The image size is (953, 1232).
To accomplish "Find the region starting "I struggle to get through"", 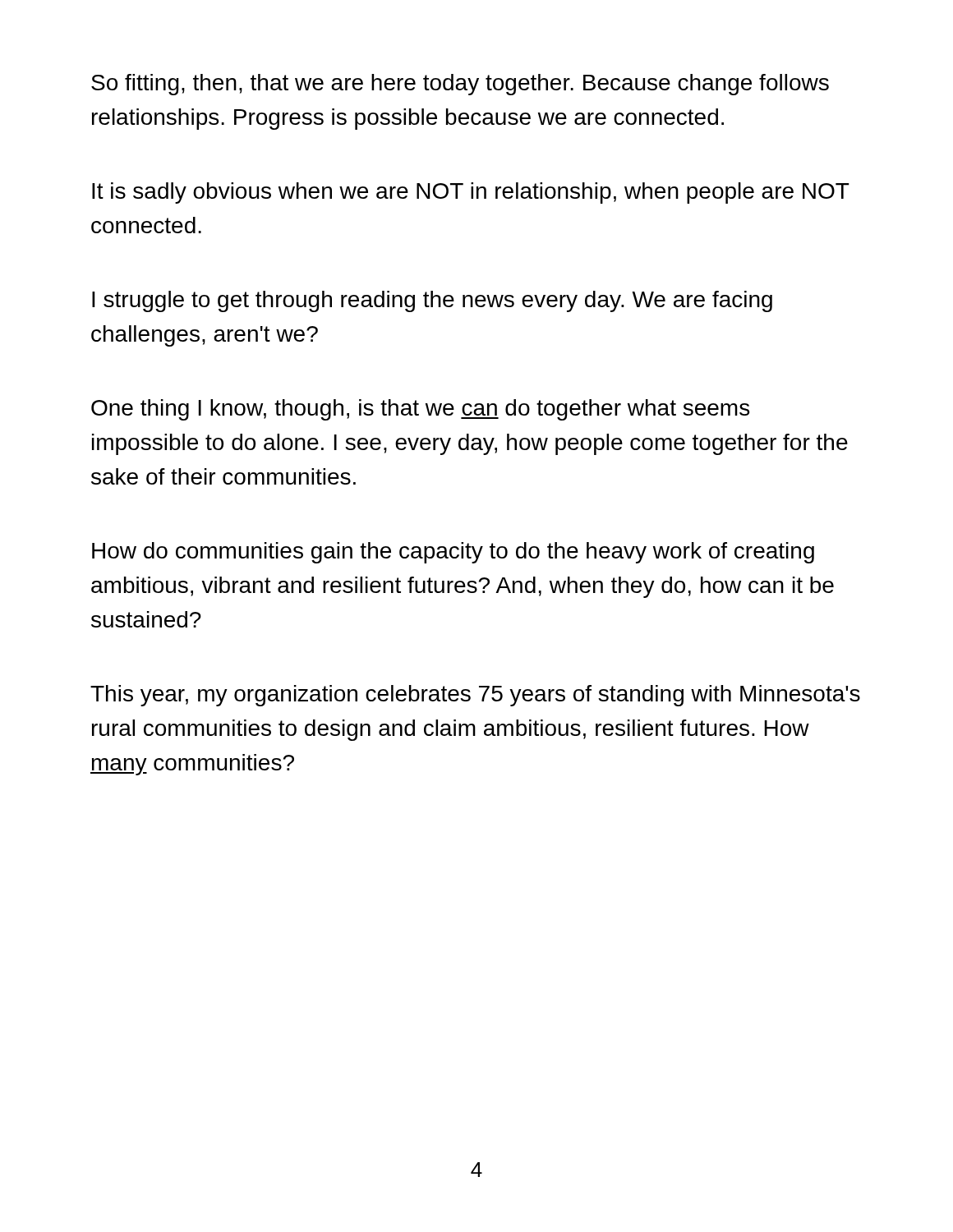I will (x=432, y=317).
